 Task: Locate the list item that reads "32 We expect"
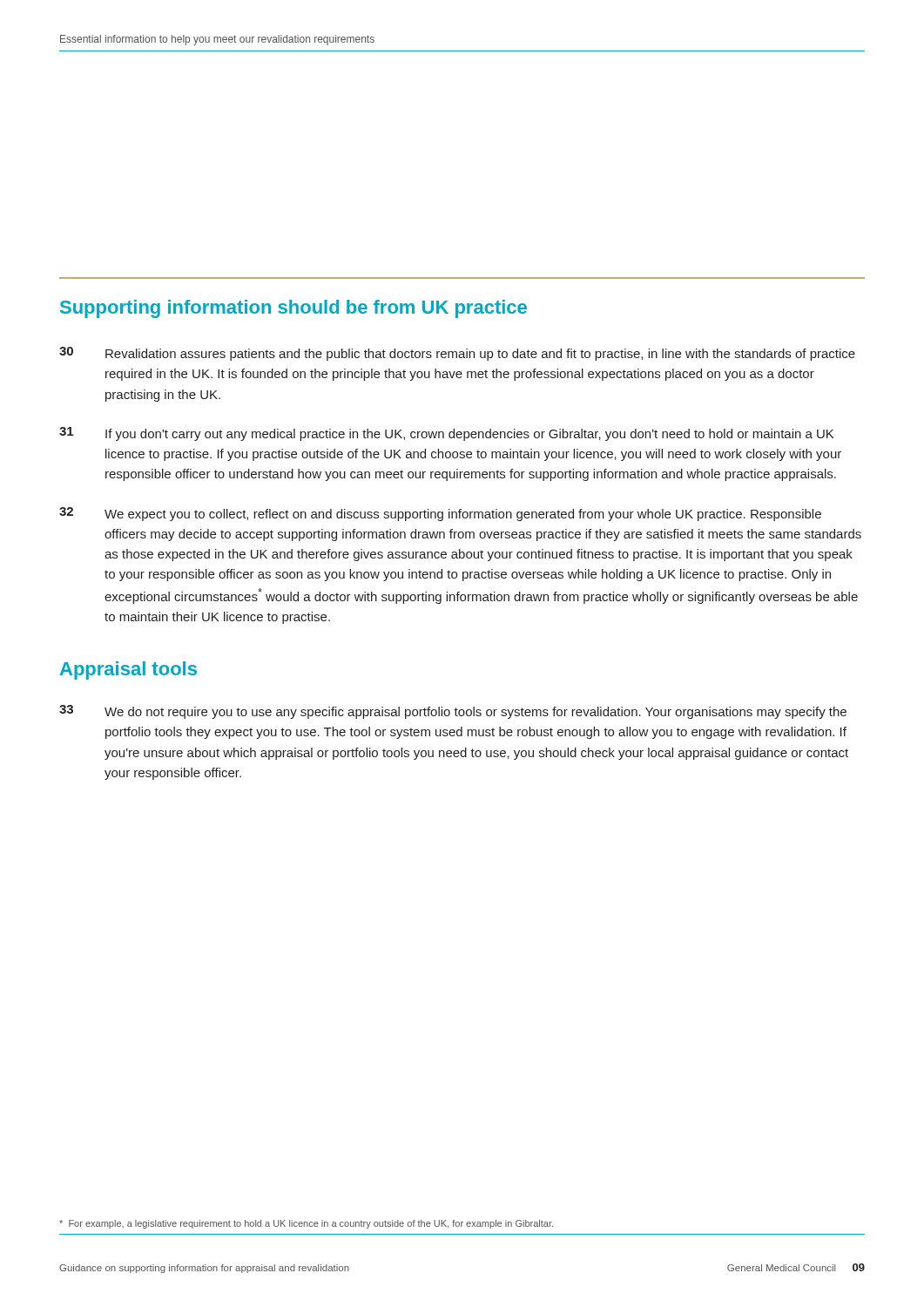click(x=462, y=565)
